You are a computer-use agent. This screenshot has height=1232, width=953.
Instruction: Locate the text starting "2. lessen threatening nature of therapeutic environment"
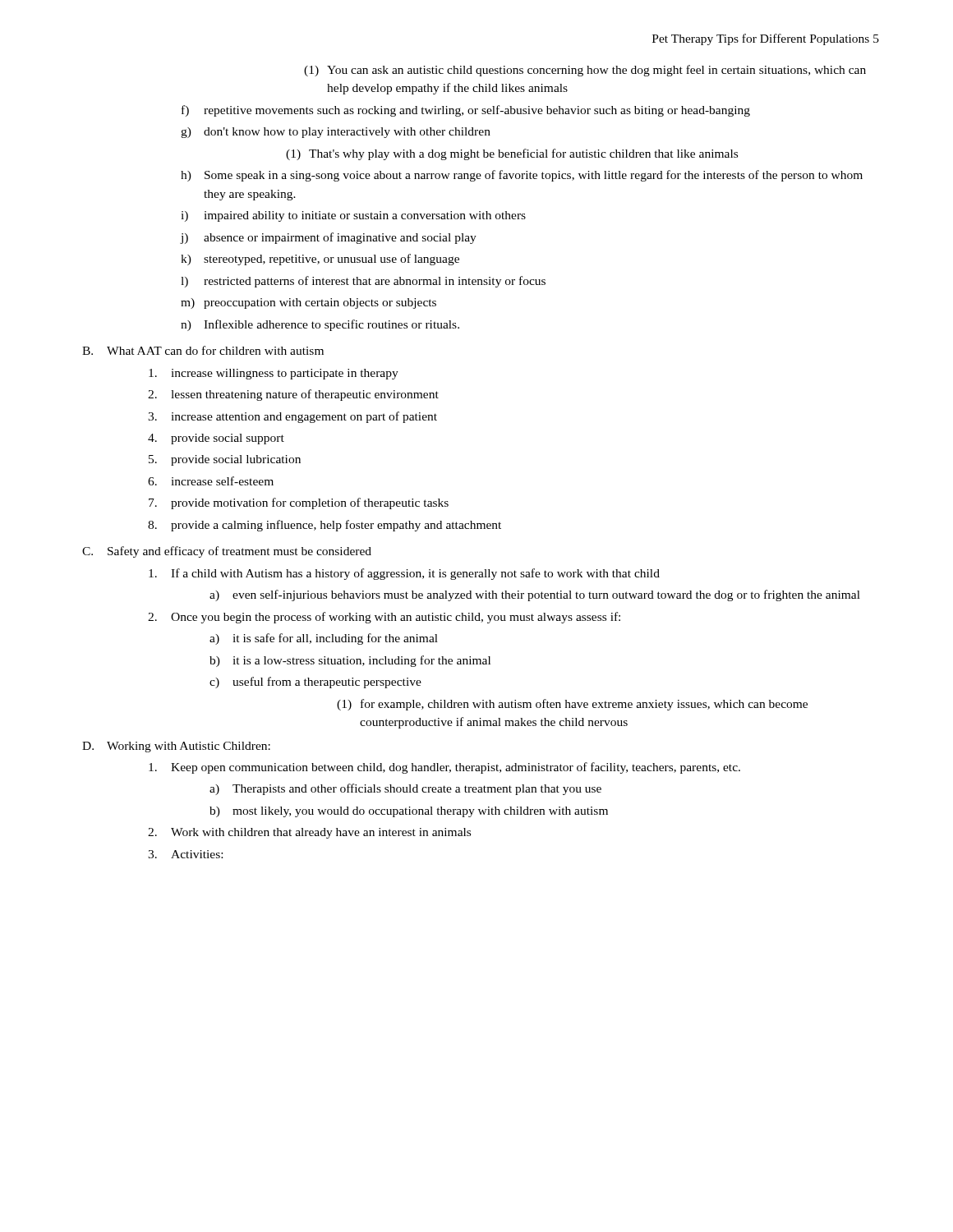coord(293,395)
